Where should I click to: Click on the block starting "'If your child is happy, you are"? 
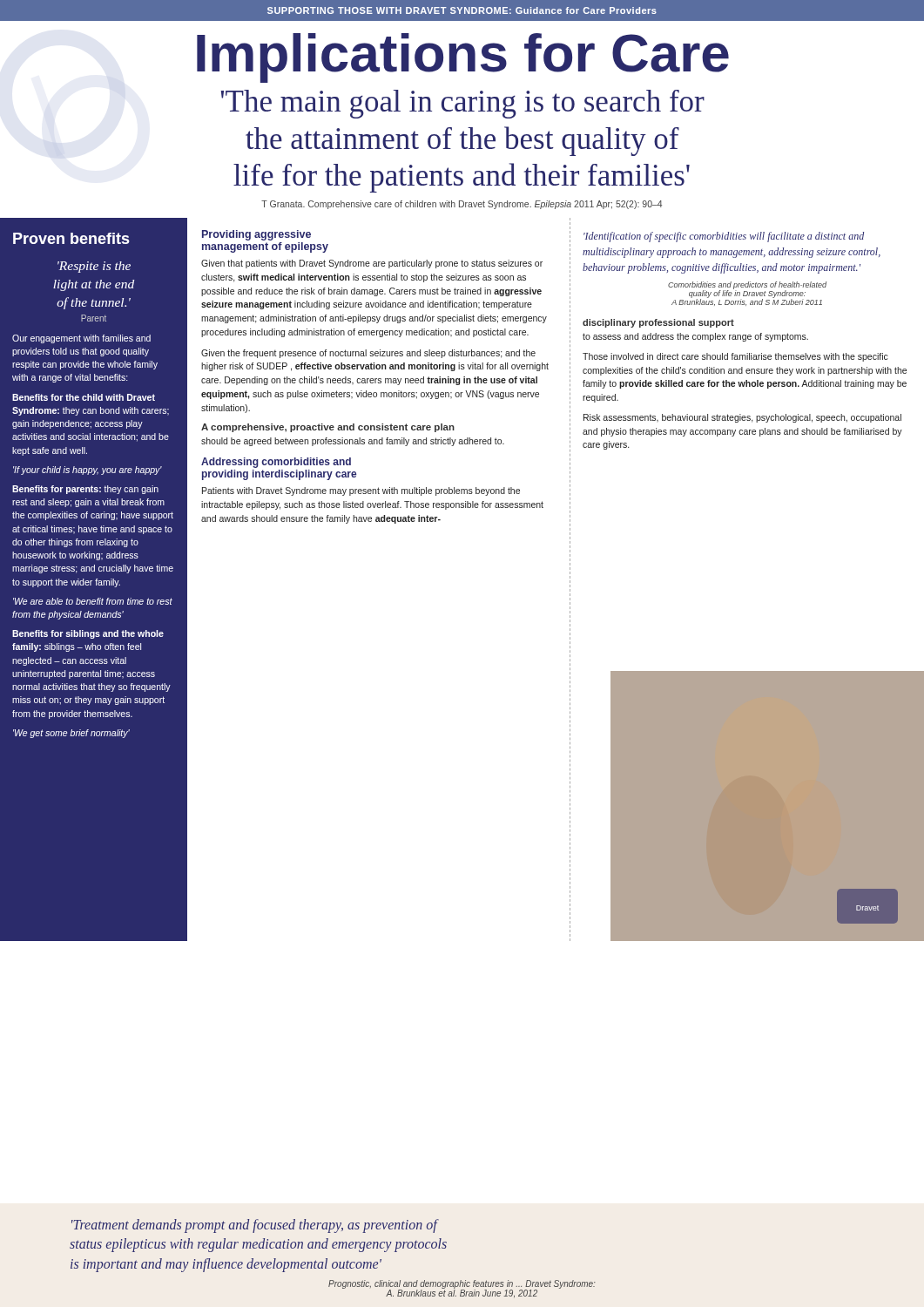87,469
